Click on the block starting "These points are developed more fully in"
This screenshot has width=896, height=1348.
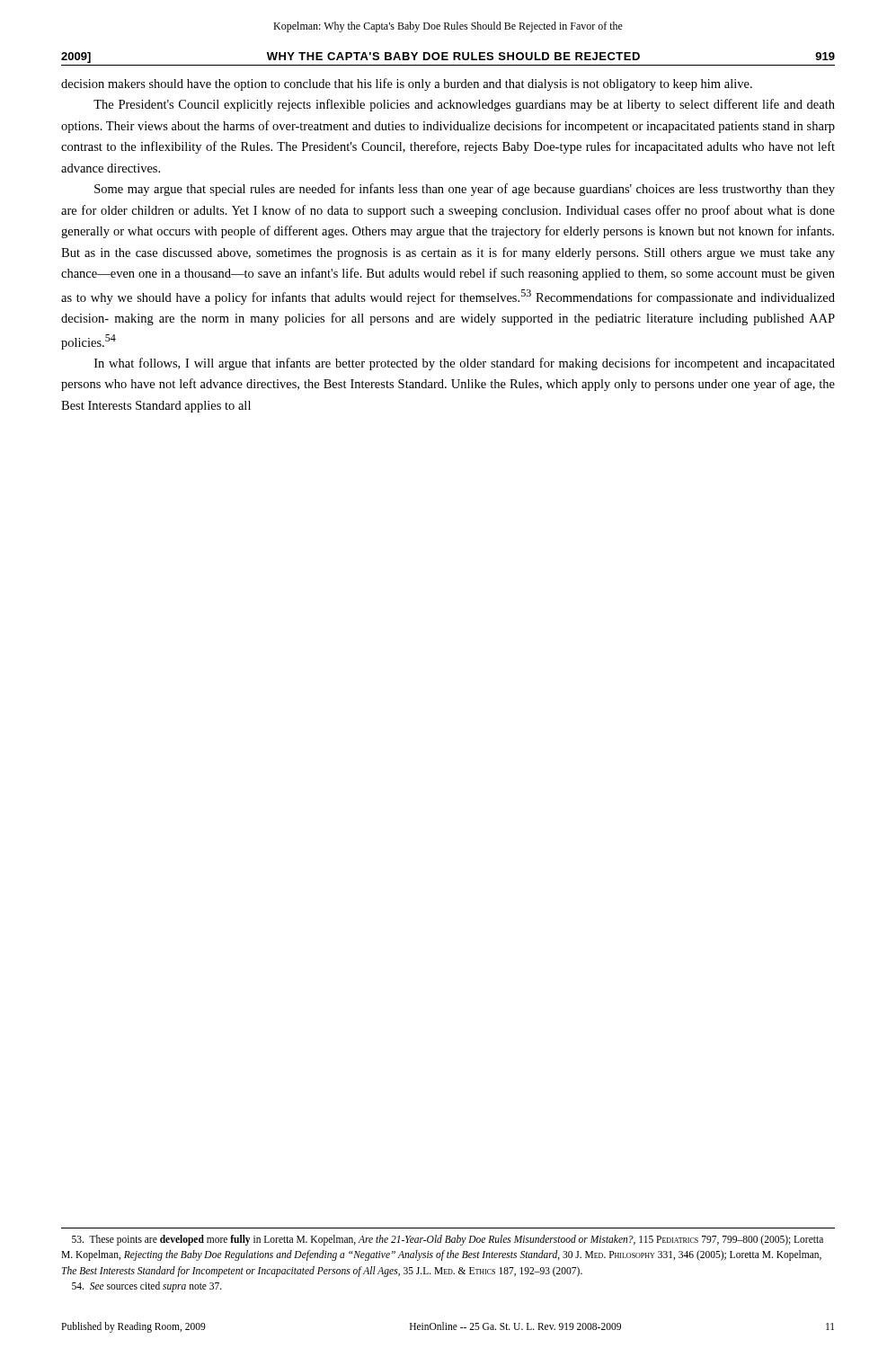448,1263
